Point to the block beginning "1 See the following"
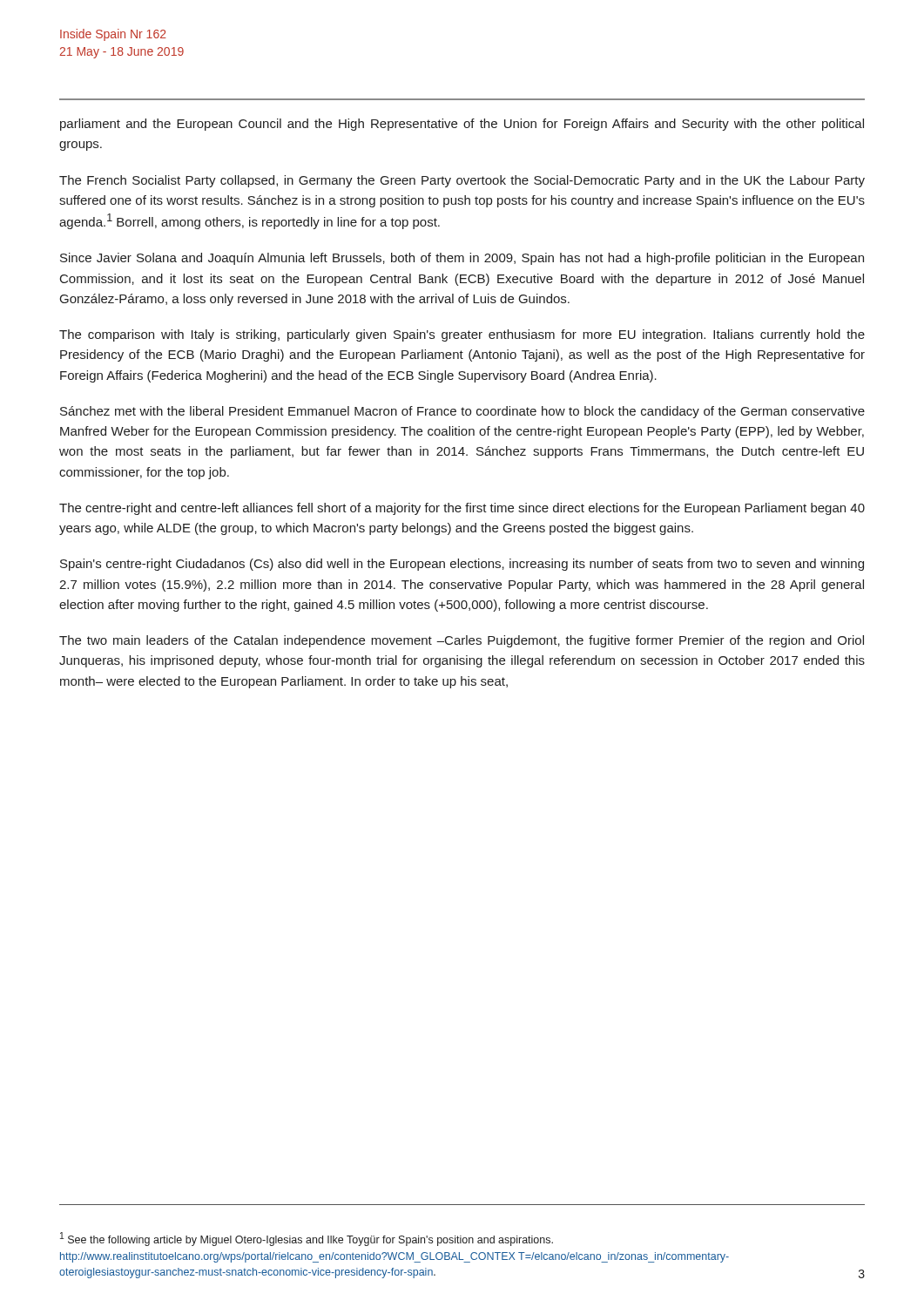Image resolution: width=924 pixels, height=1307 pixels. 394,1255
